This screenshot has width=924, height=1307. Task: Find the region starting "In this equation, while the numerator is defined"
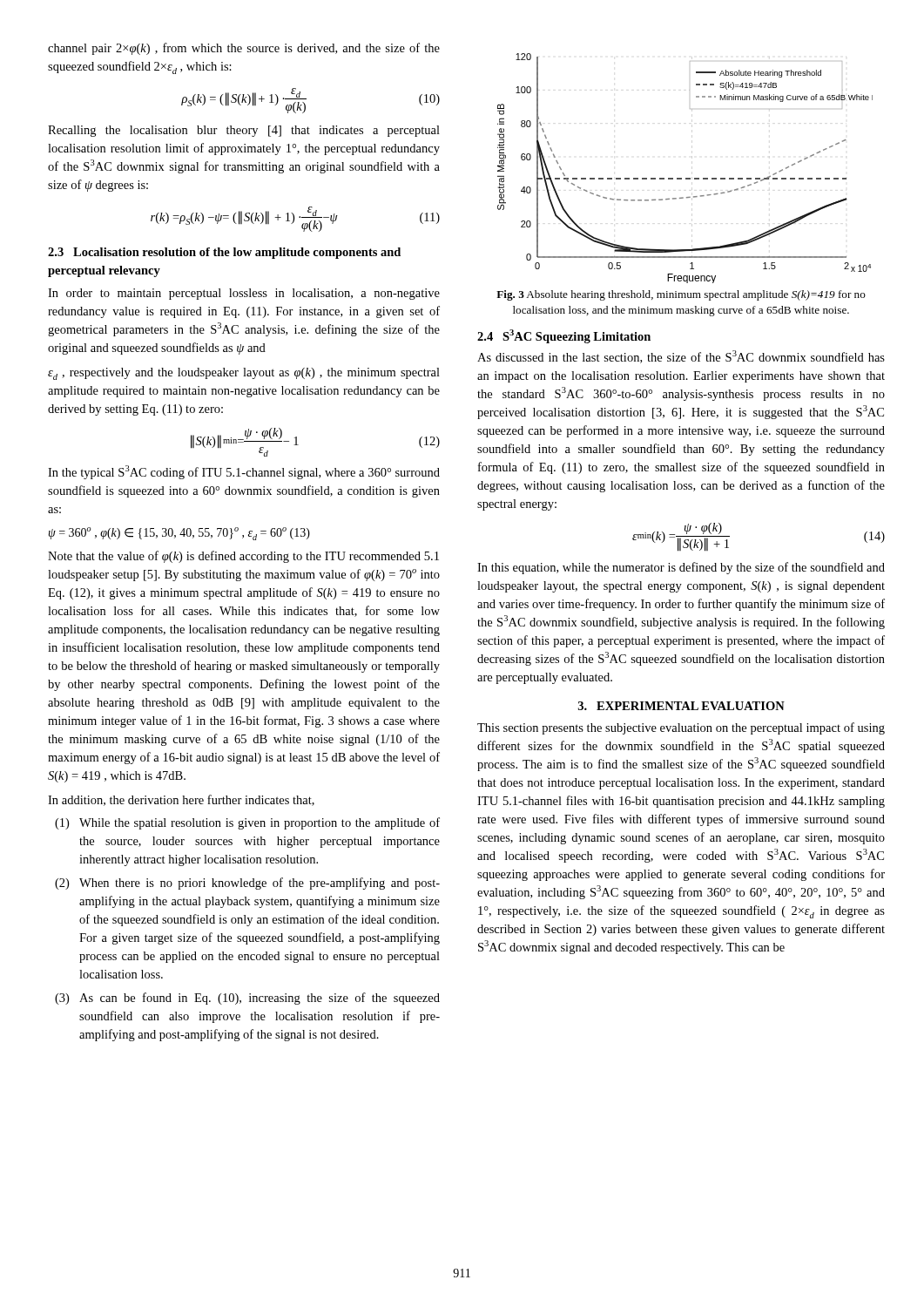681,623
